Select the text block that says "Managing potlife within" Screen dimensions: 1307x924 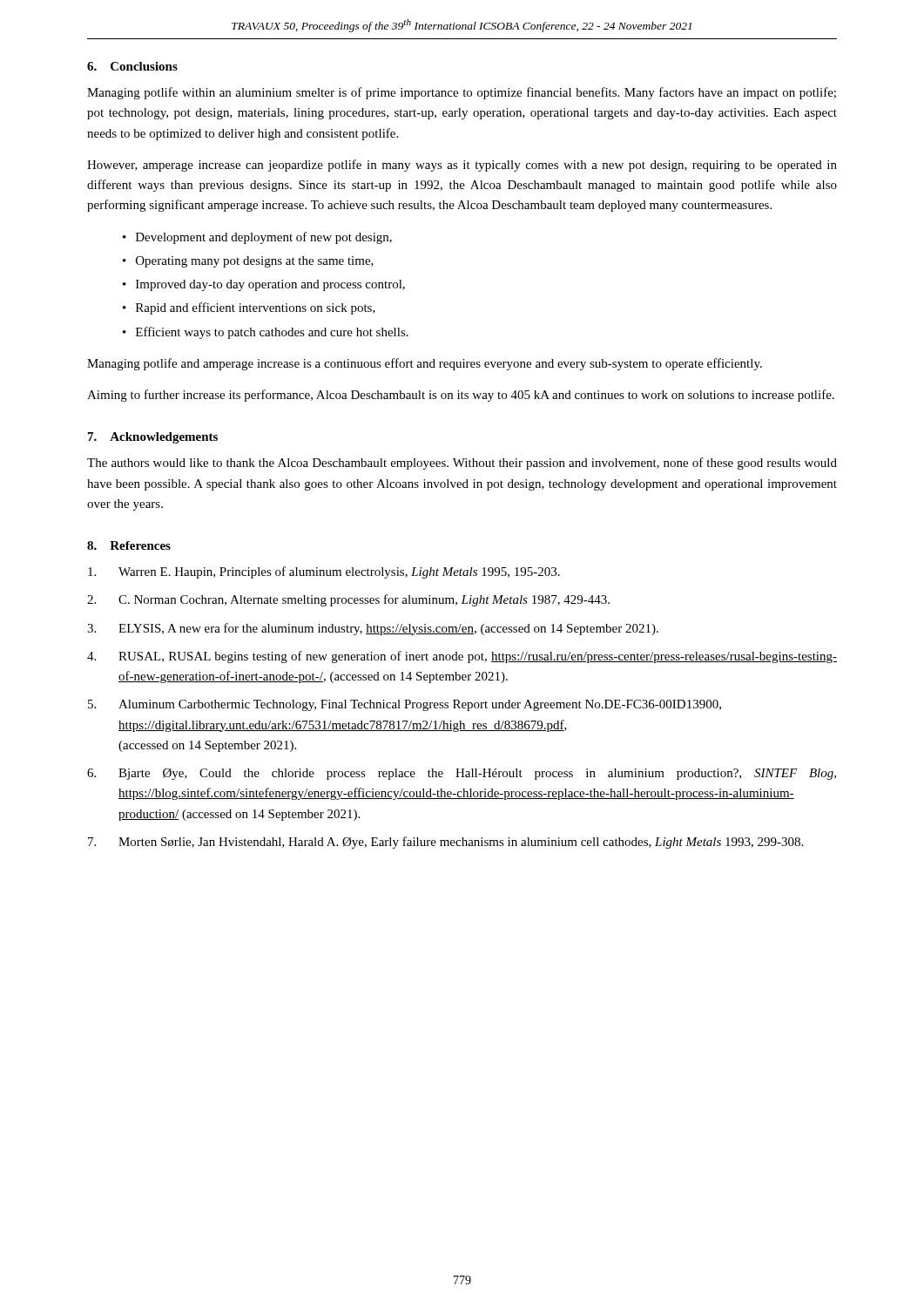[x=462, y=113]
